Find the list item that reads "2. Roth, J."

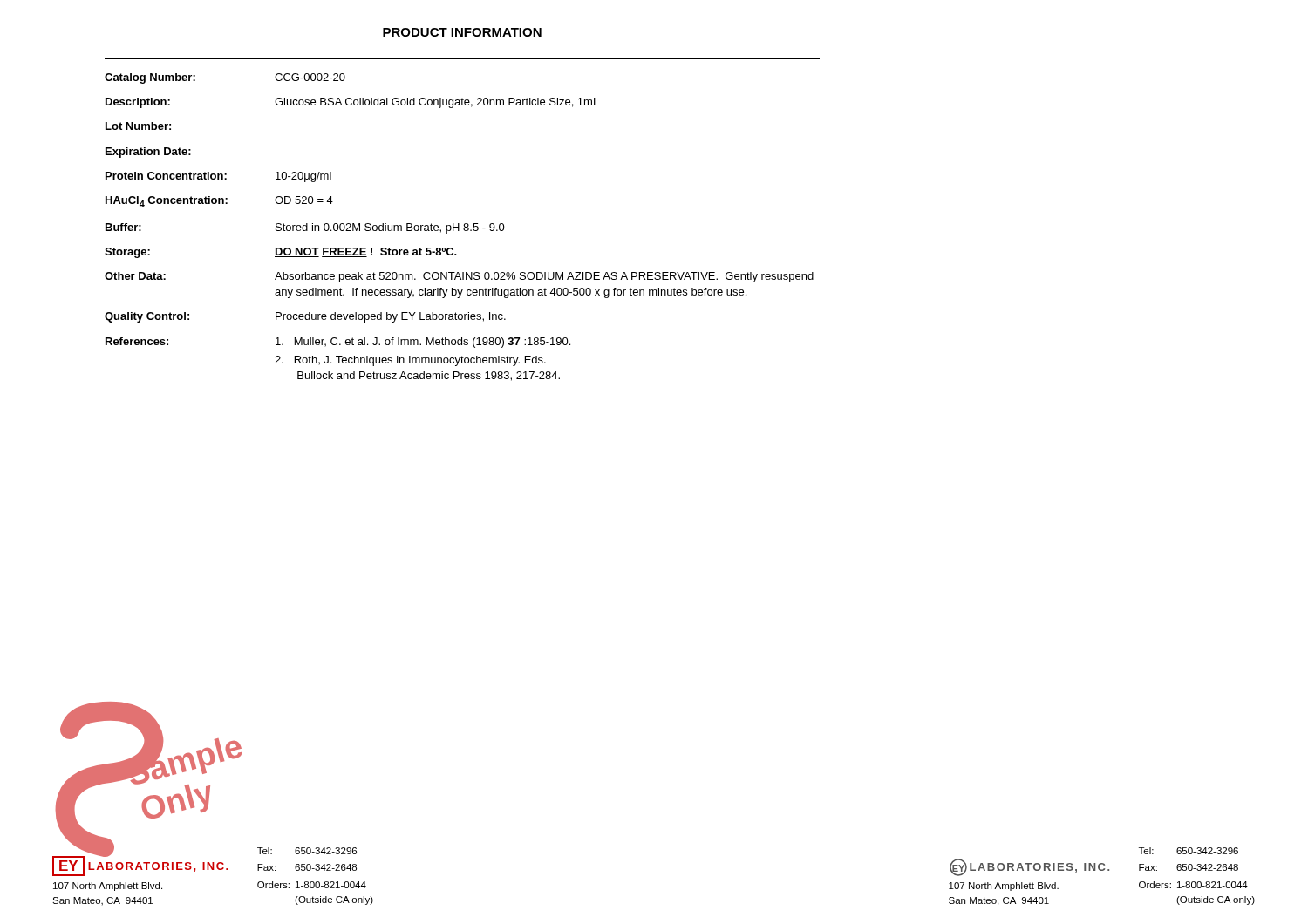418,367
